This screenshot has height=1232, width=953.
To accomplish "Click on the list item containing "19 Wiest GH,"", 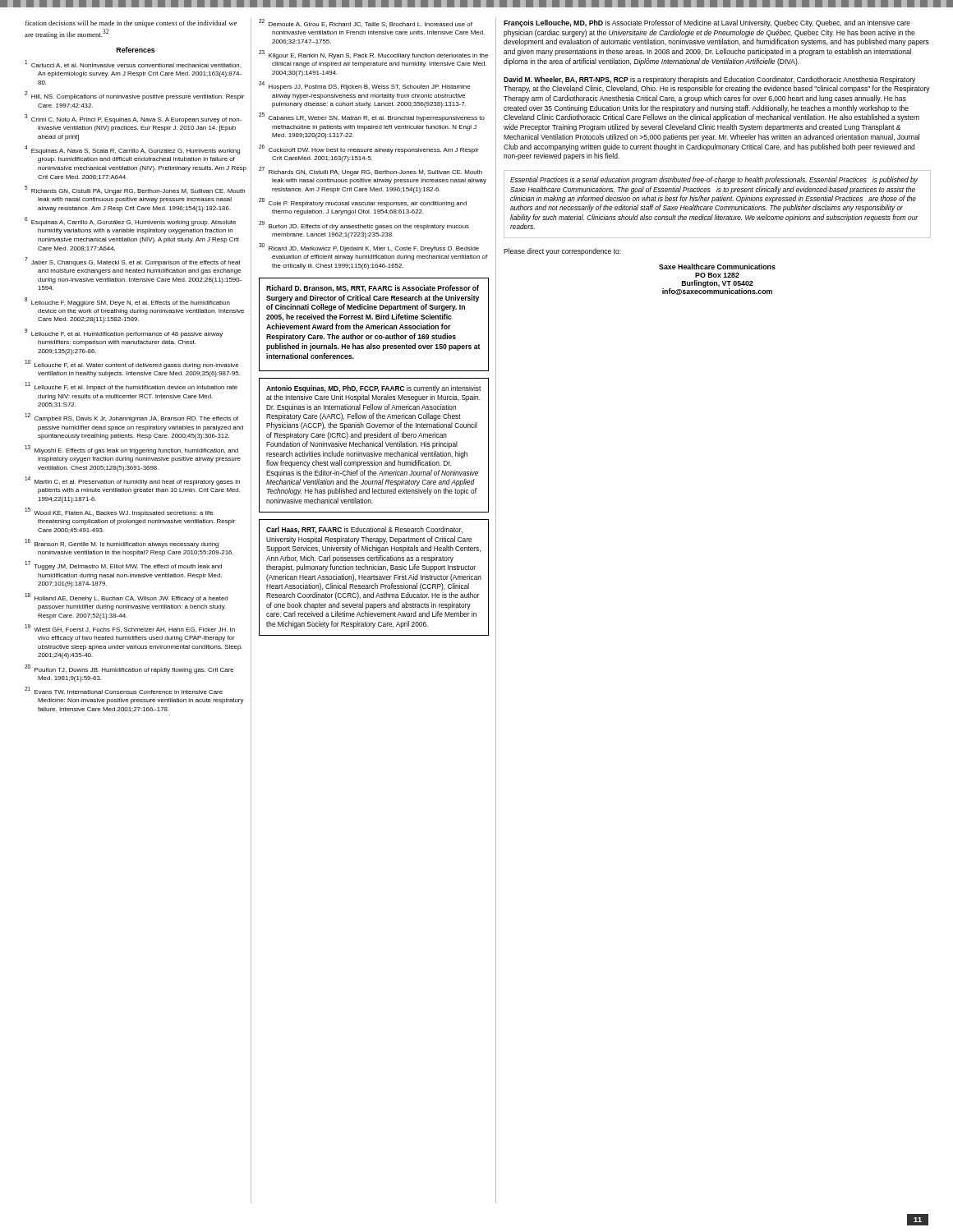I will tap(134, 641).
